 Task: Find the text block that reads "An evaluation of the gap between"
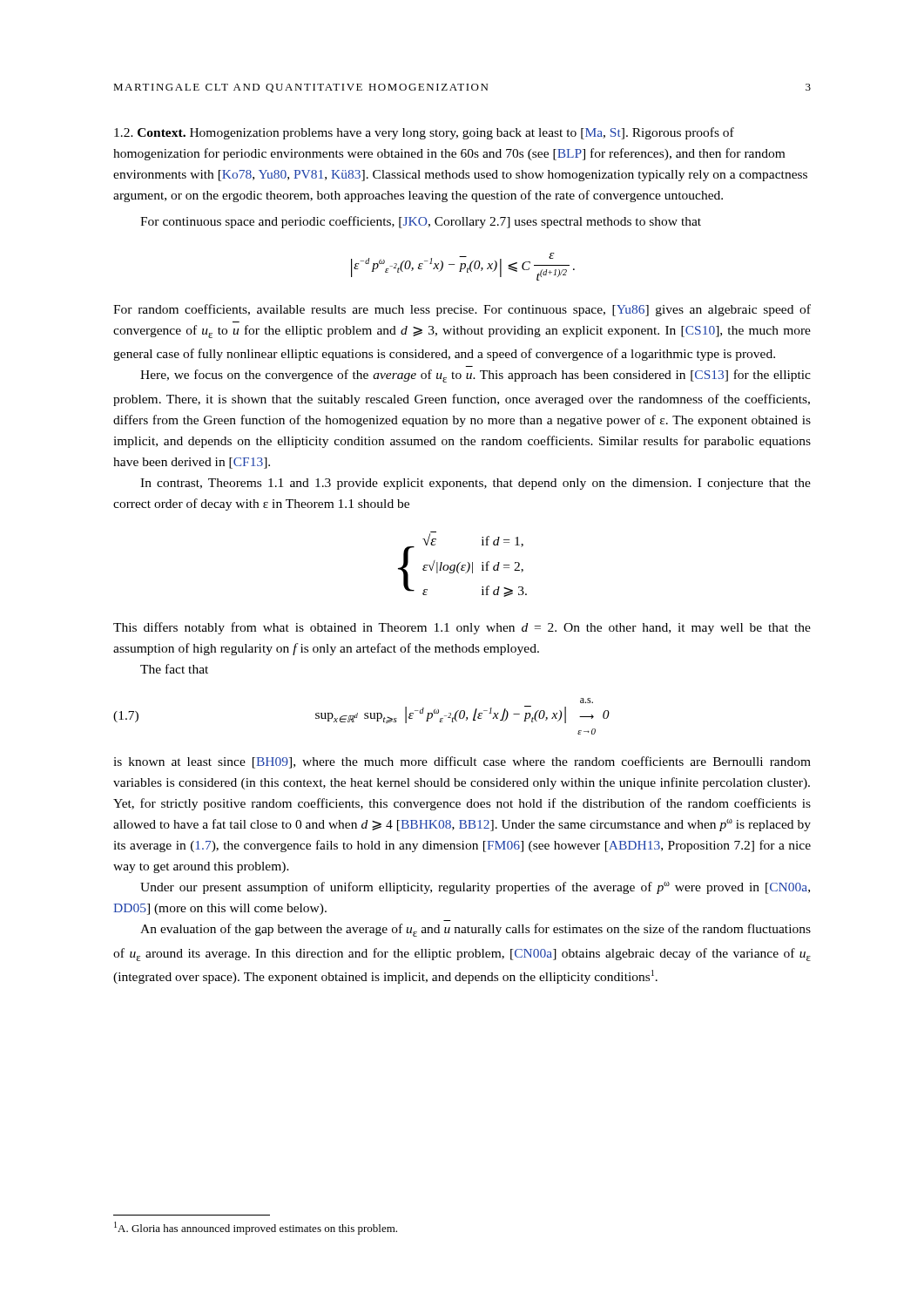tap(462, 952)
